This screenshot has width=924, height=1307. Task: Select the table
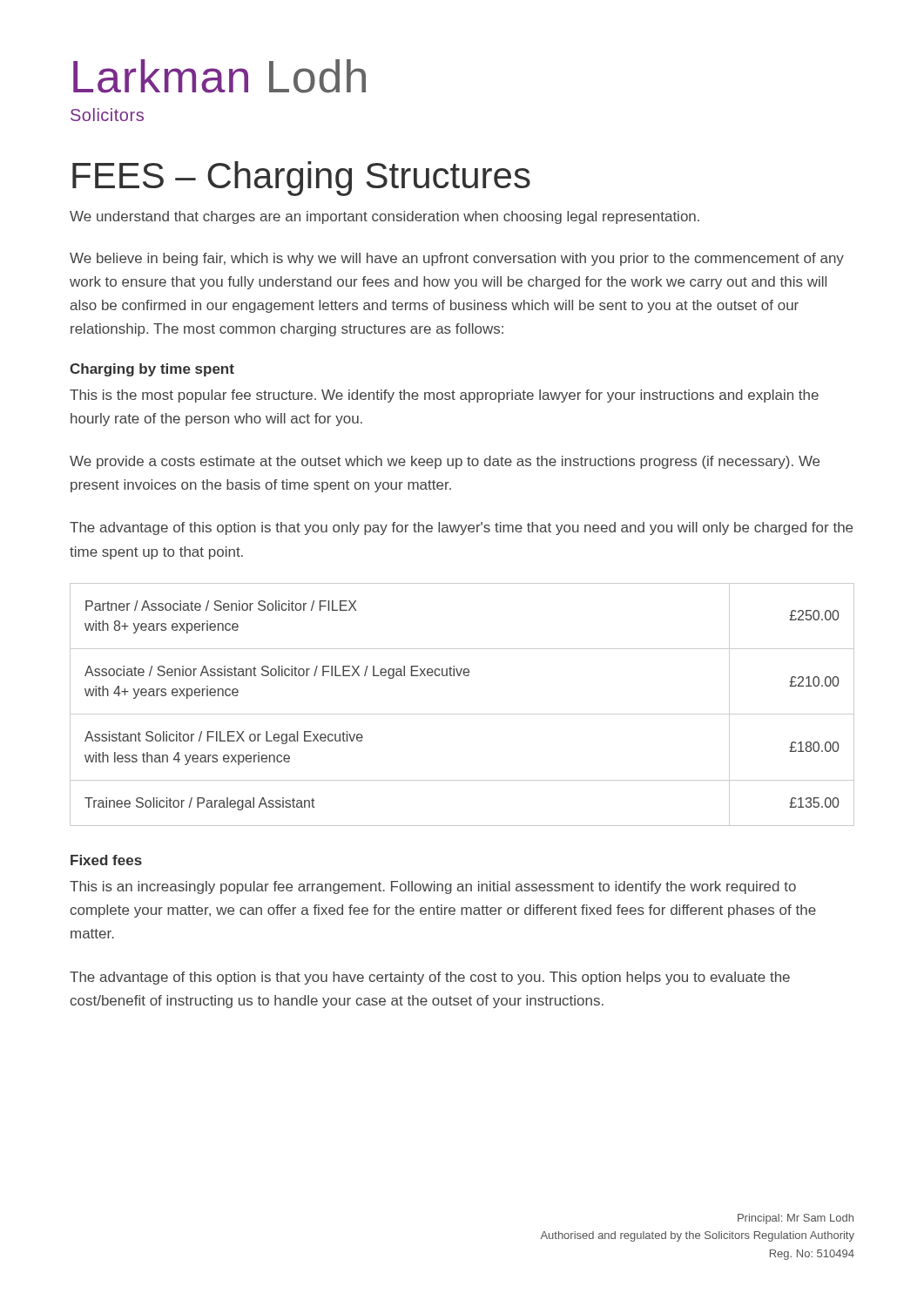462,704
